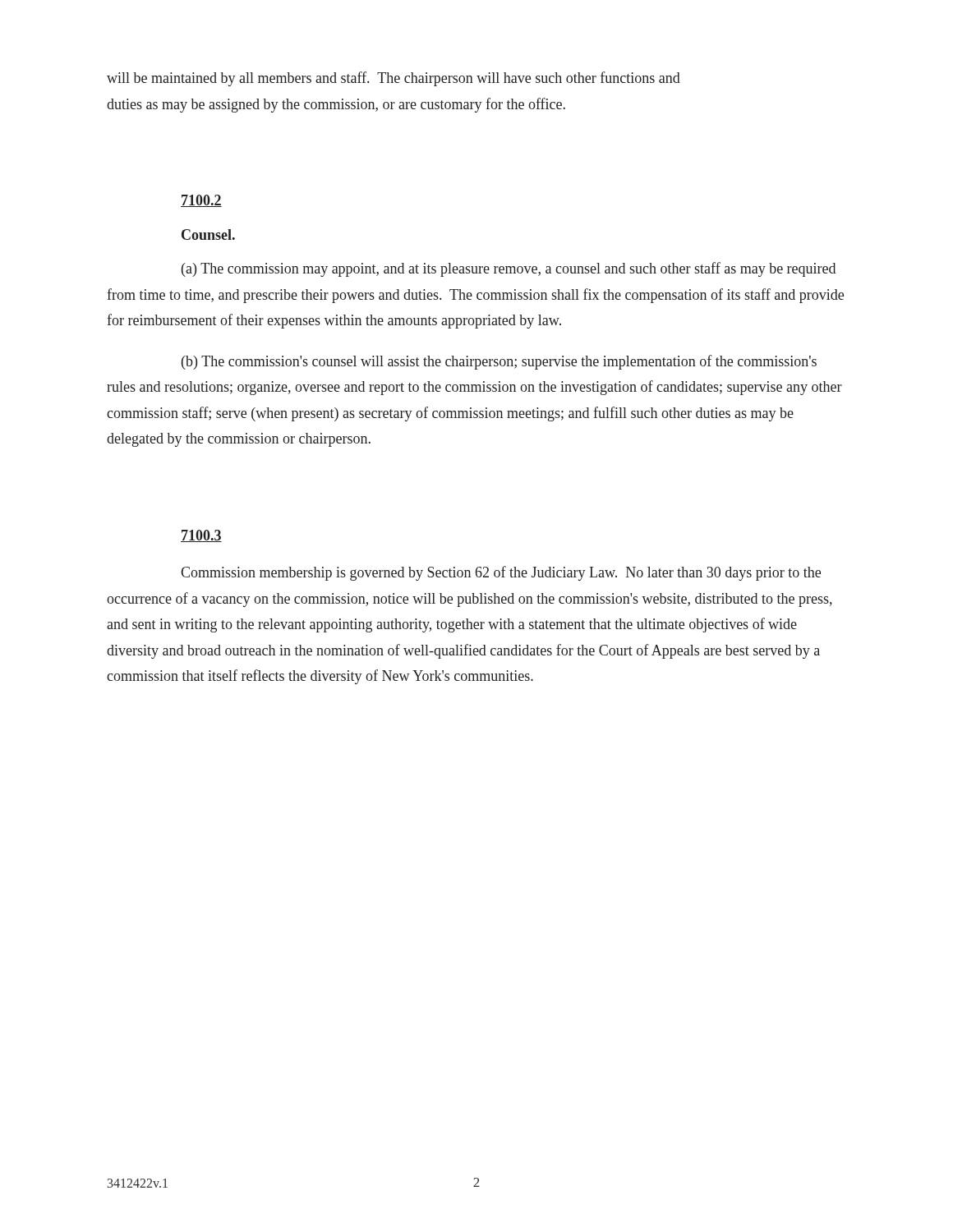This screenshot has height=1232, width=953.
Task: Select the text block that reads "(b) The commission's counsel will assist the chairperson;"
Action: [x=474, y=400]
